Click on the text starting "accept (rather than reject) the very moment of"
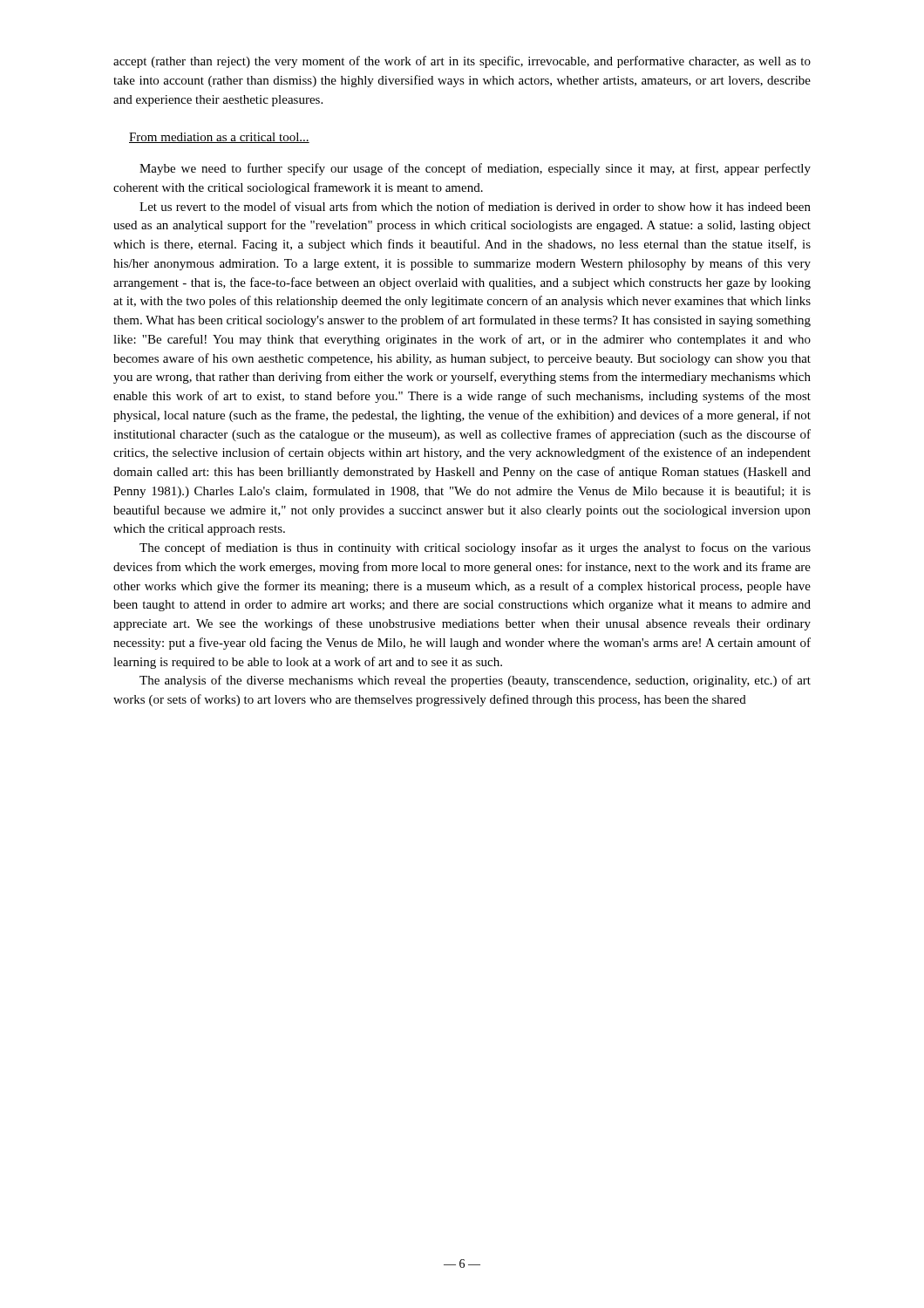 click(x=462, y=81)
